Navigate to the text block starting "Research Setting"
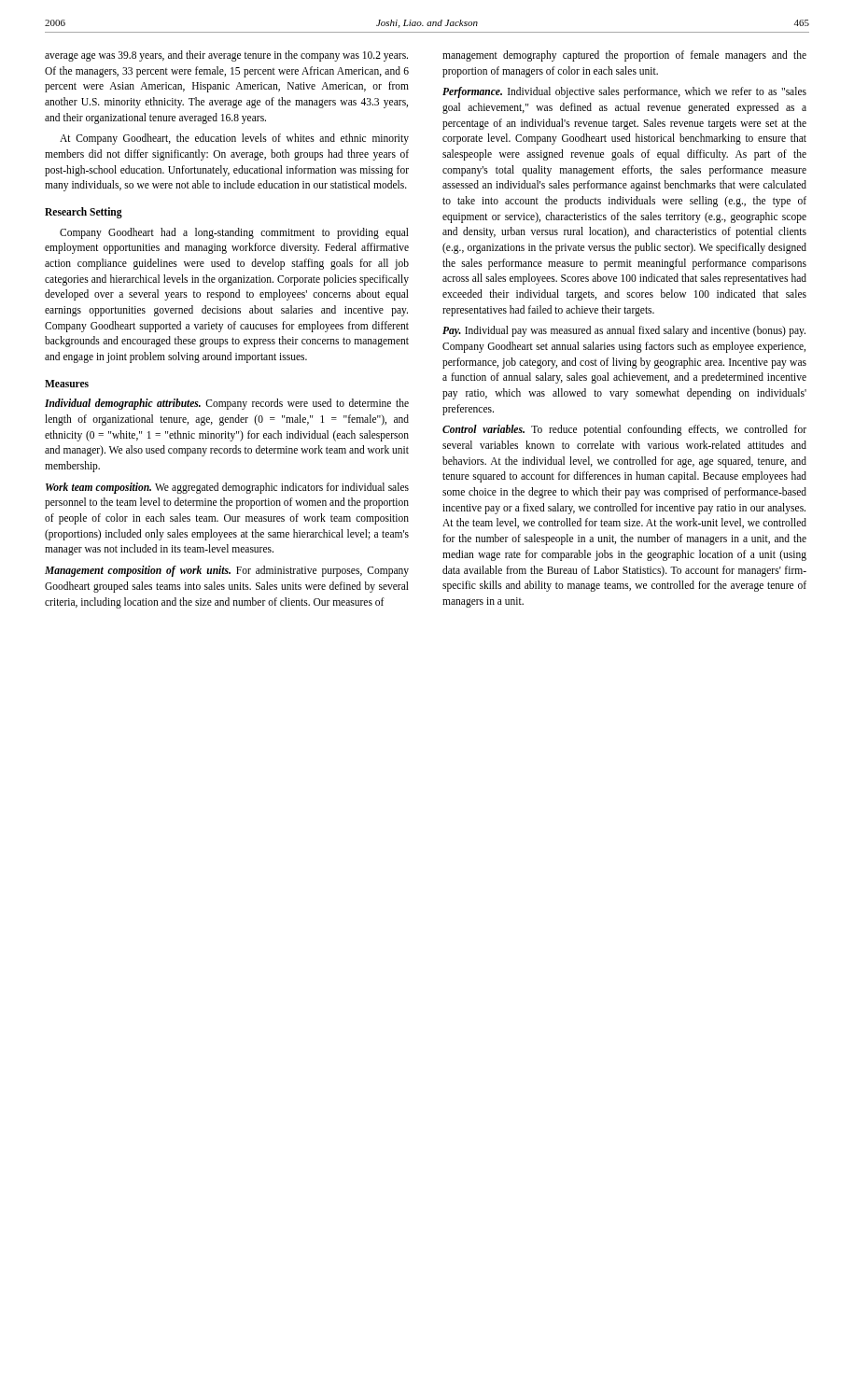854x1400 pixels. (x=84, y=213)
